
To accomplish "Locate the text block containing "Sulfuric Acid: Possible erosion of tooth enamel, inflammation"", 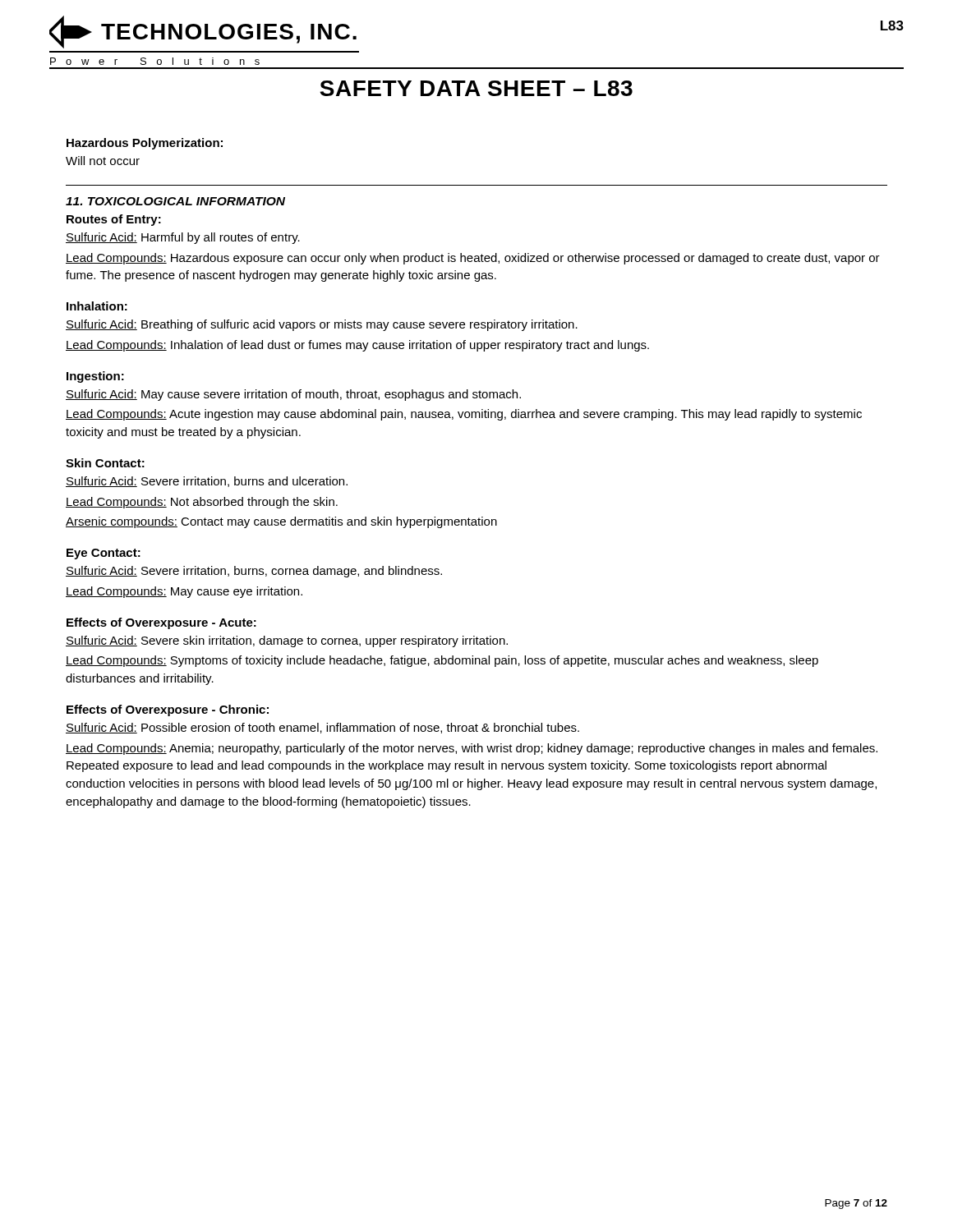I will point(476,764).
